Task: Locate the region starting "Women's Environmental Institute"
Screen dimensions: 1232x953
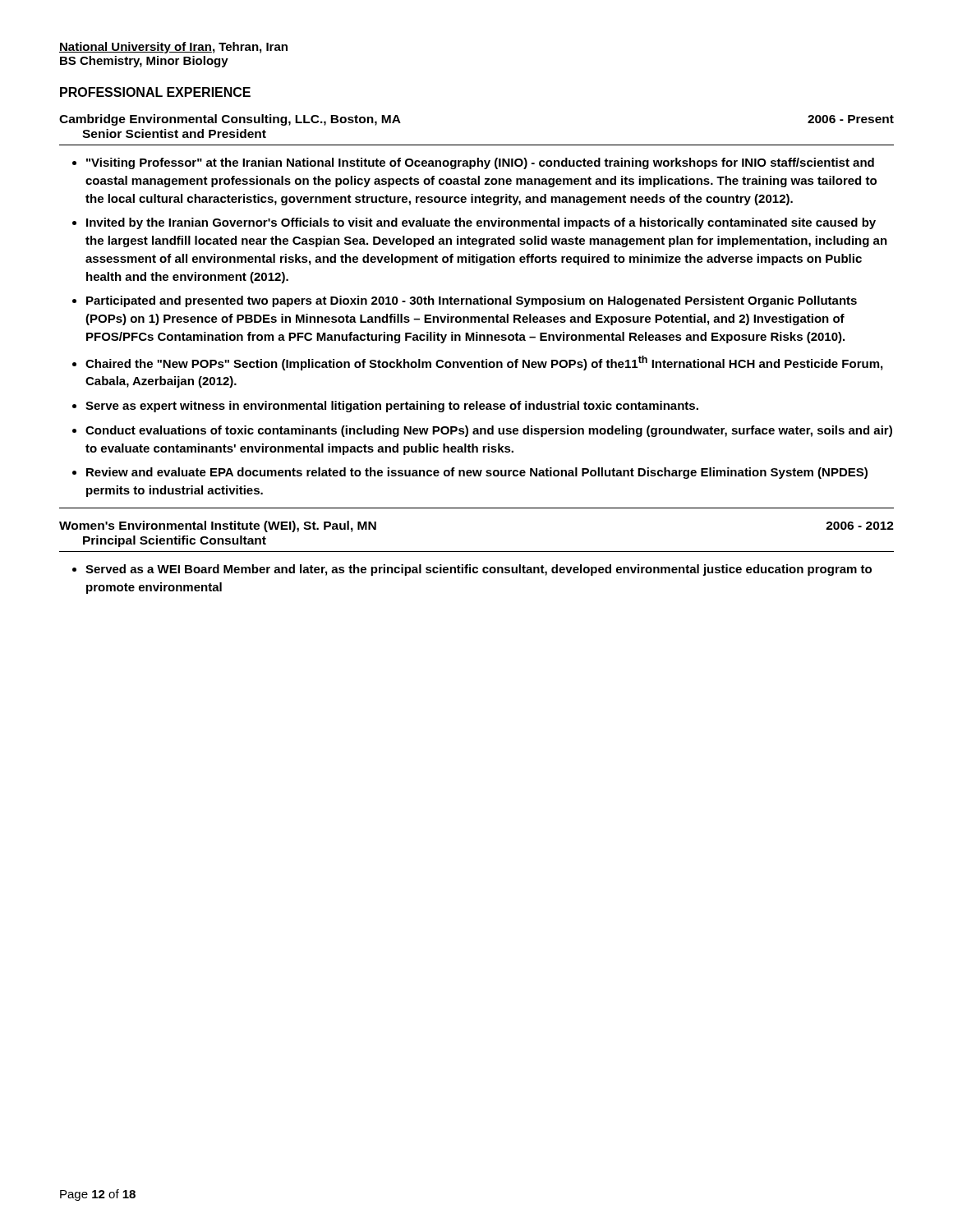Action: pos(216,526)
